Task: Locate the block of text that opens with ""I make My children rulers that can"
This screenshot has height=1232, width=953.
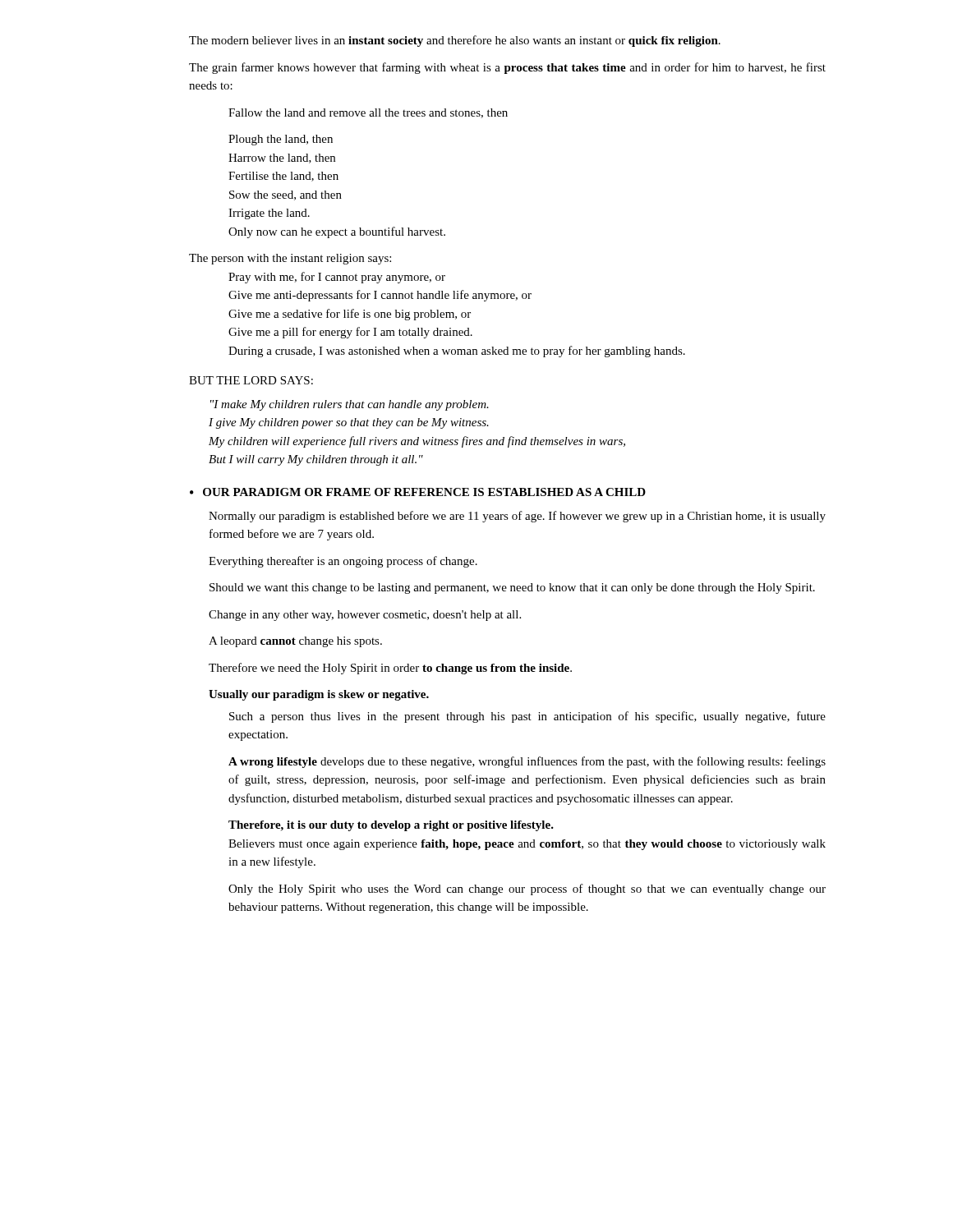Action: (x=517, y=432)
